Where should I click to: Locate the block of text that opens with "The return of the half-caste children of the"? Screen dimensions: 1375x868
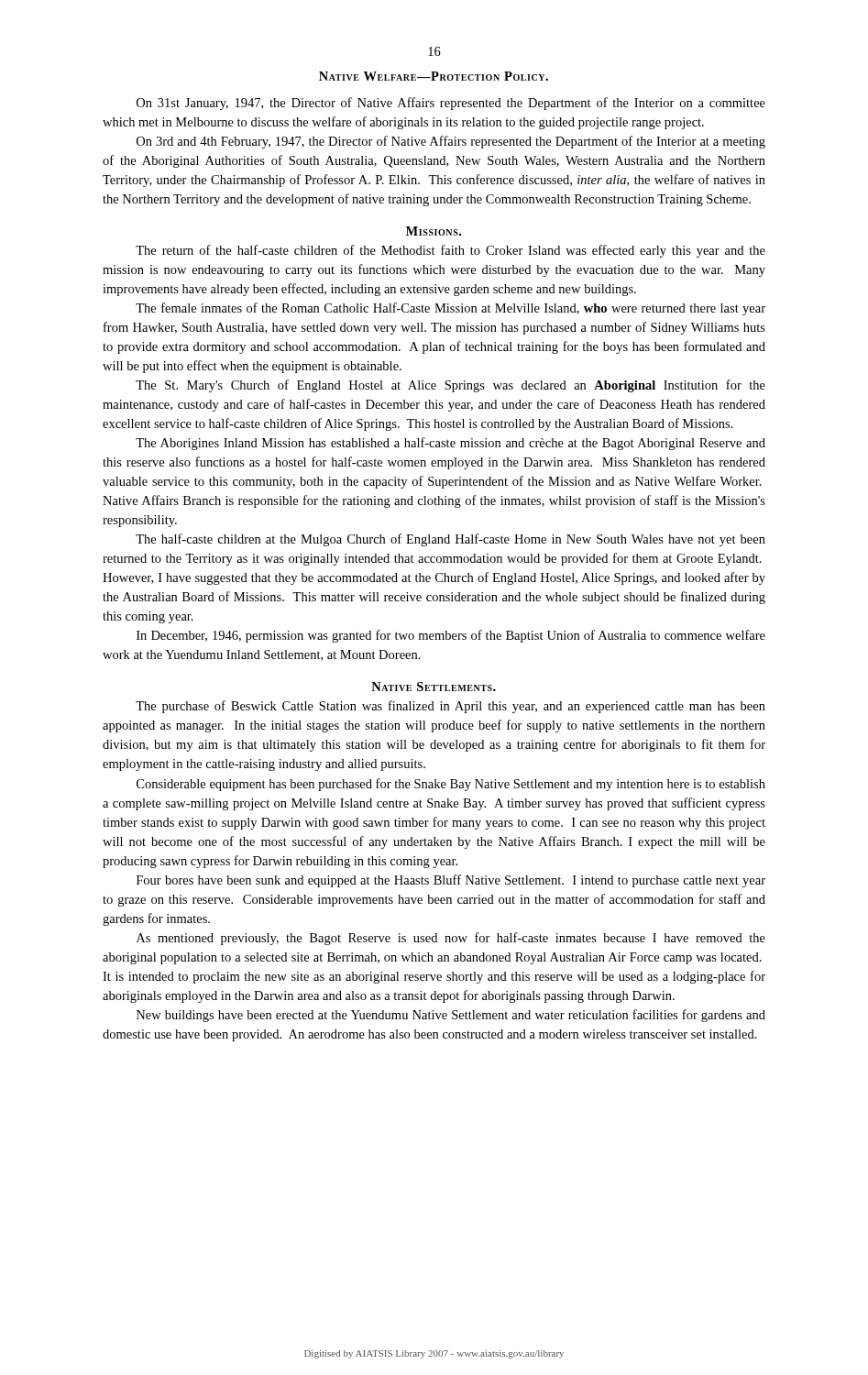pos(434,270)
